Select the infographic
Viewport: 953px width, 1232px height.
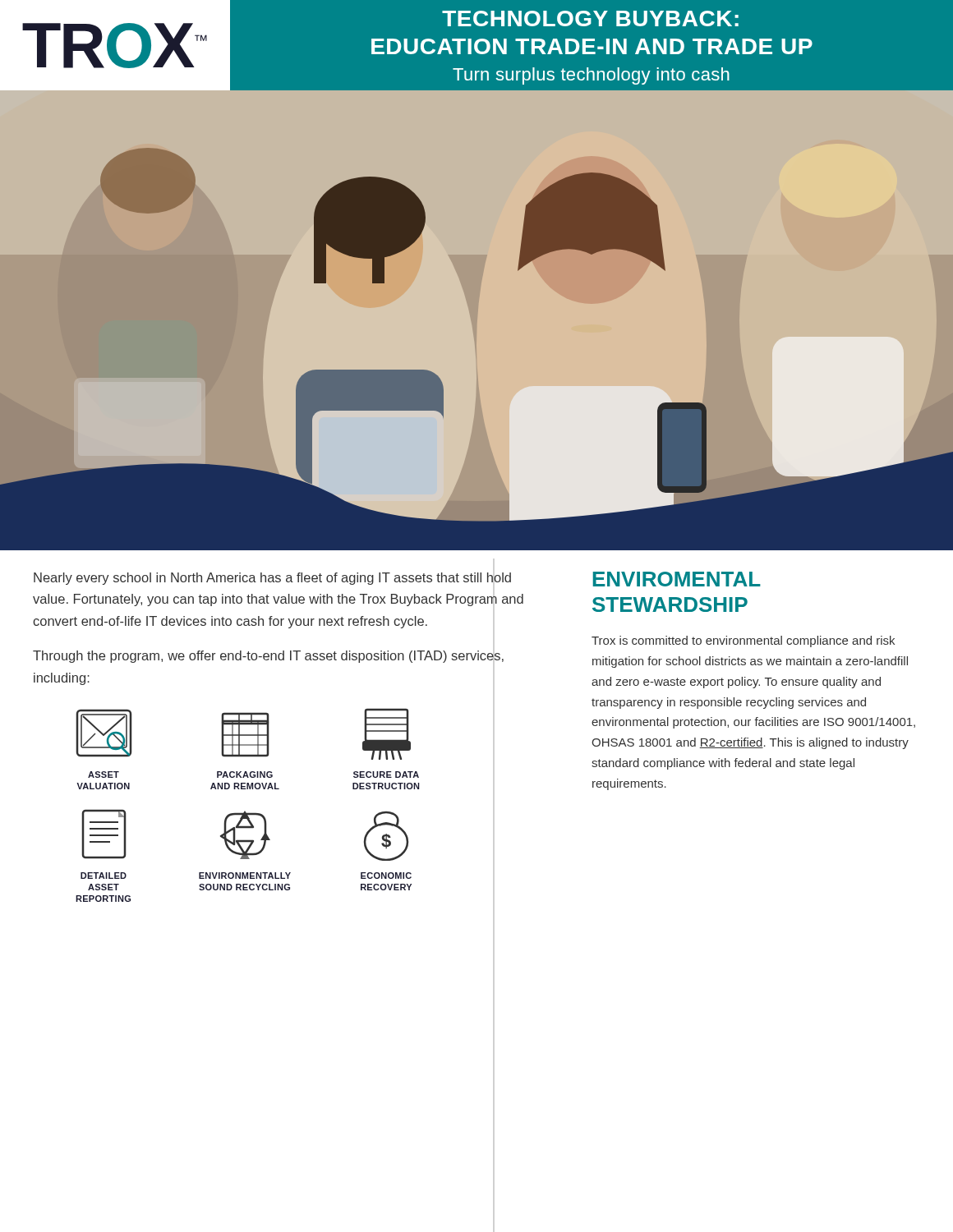tap(279, 805)
